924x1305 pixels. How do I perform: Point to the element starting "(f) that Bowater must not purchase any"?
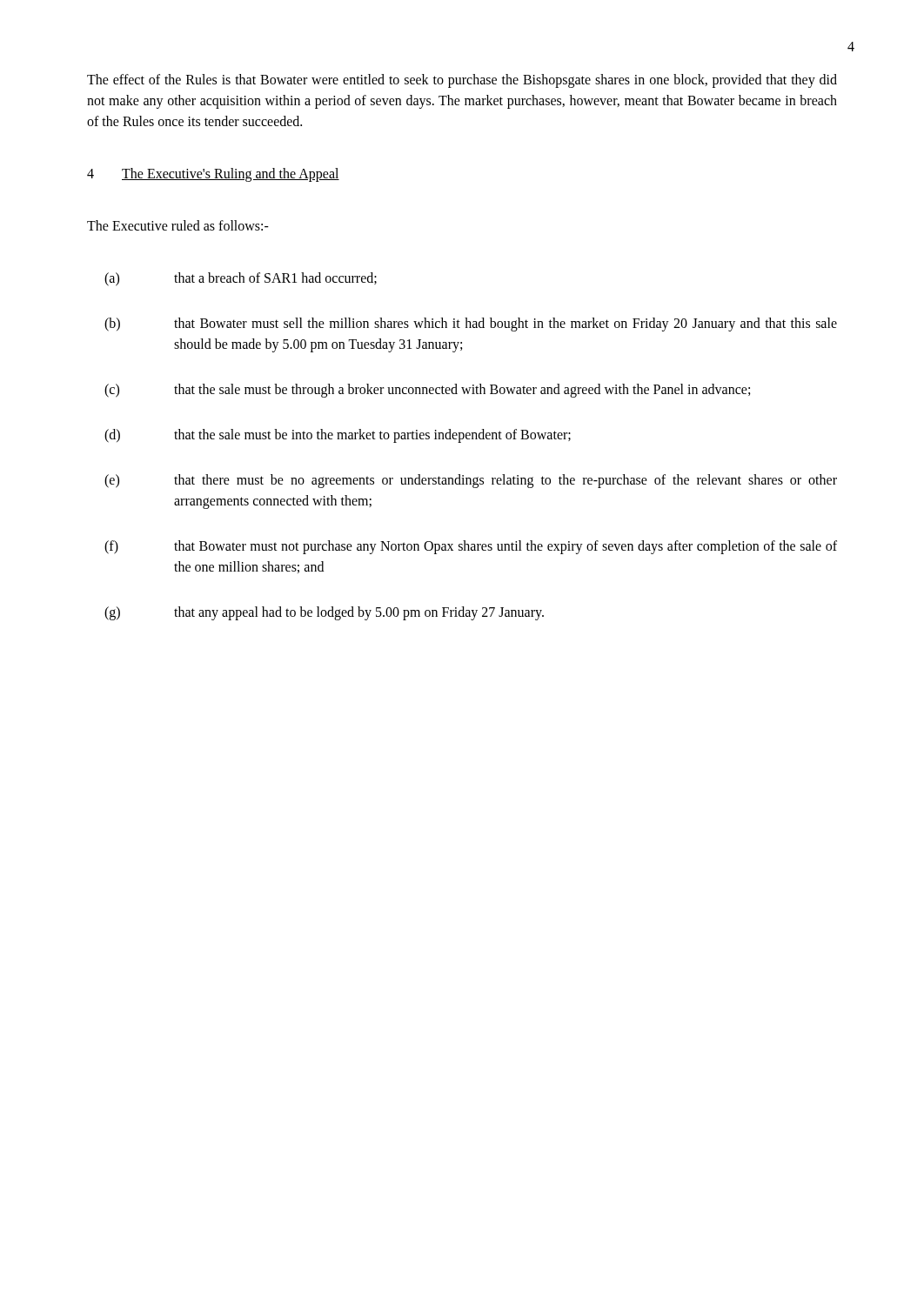[462, 557]
